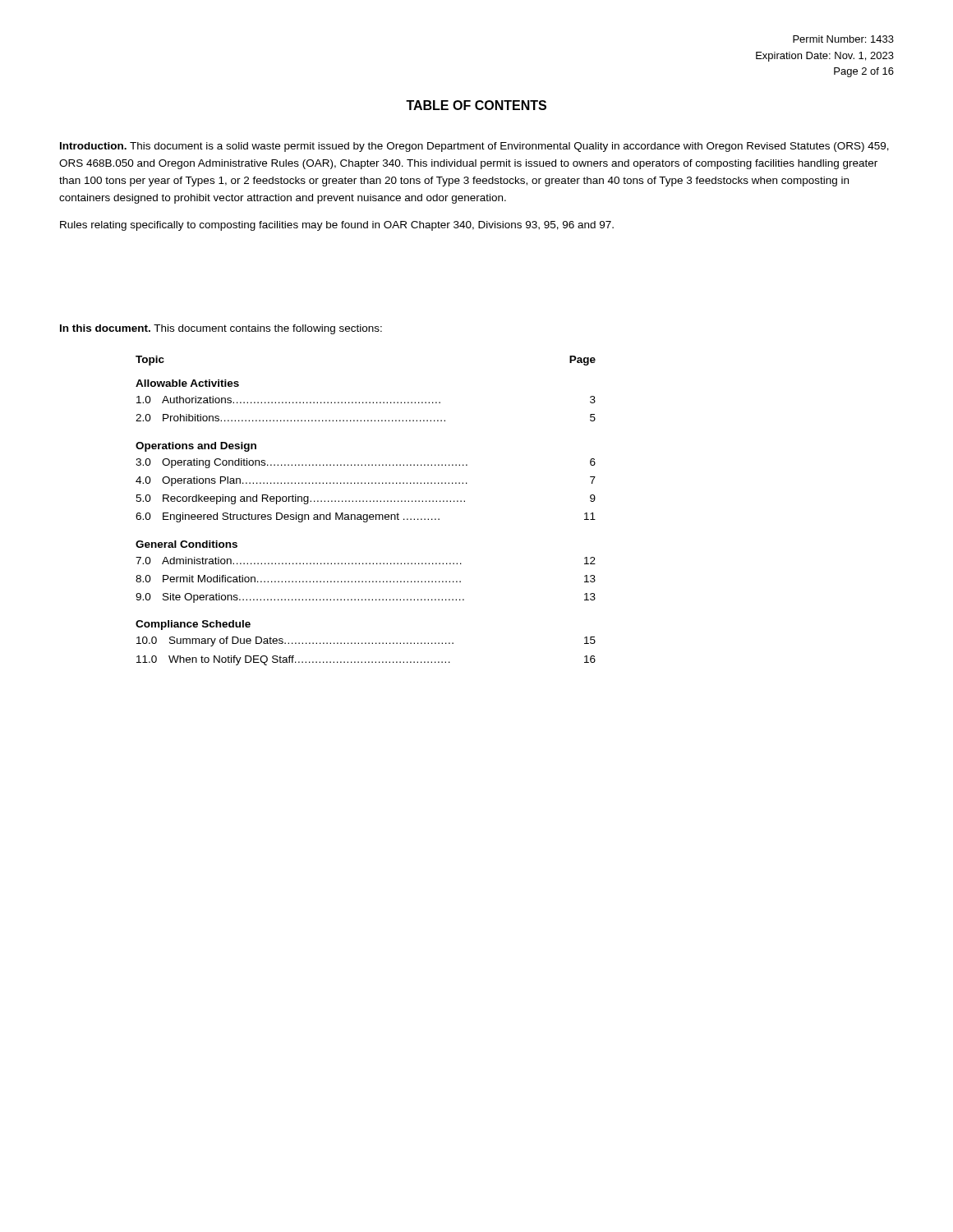
Task: Point to the region starting "TABLE OF CONTENTS"
Action: point(476,106)
